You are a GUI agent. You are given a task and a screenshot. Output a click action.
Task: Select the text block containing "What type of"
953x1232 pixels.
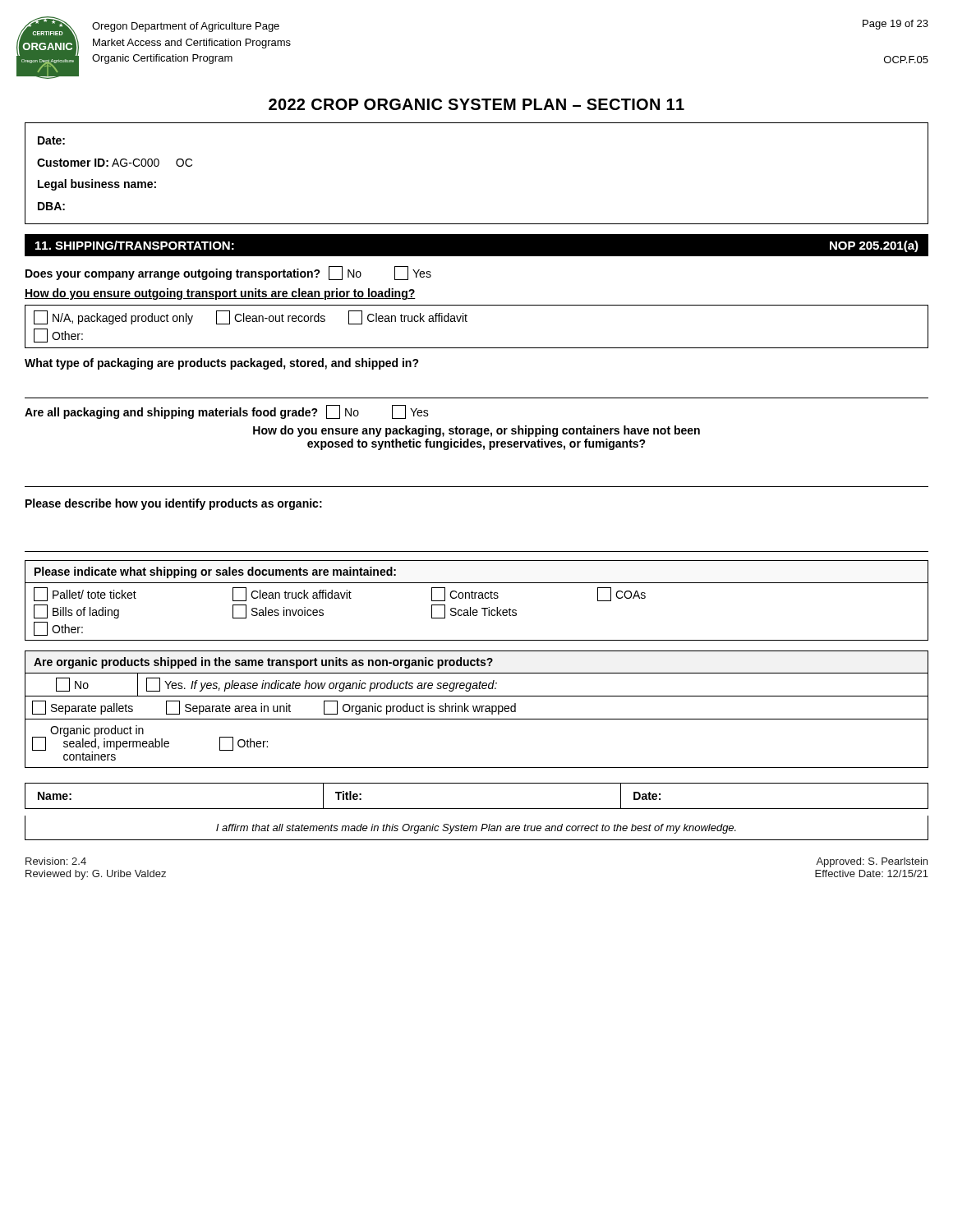(x=222, y=363)
